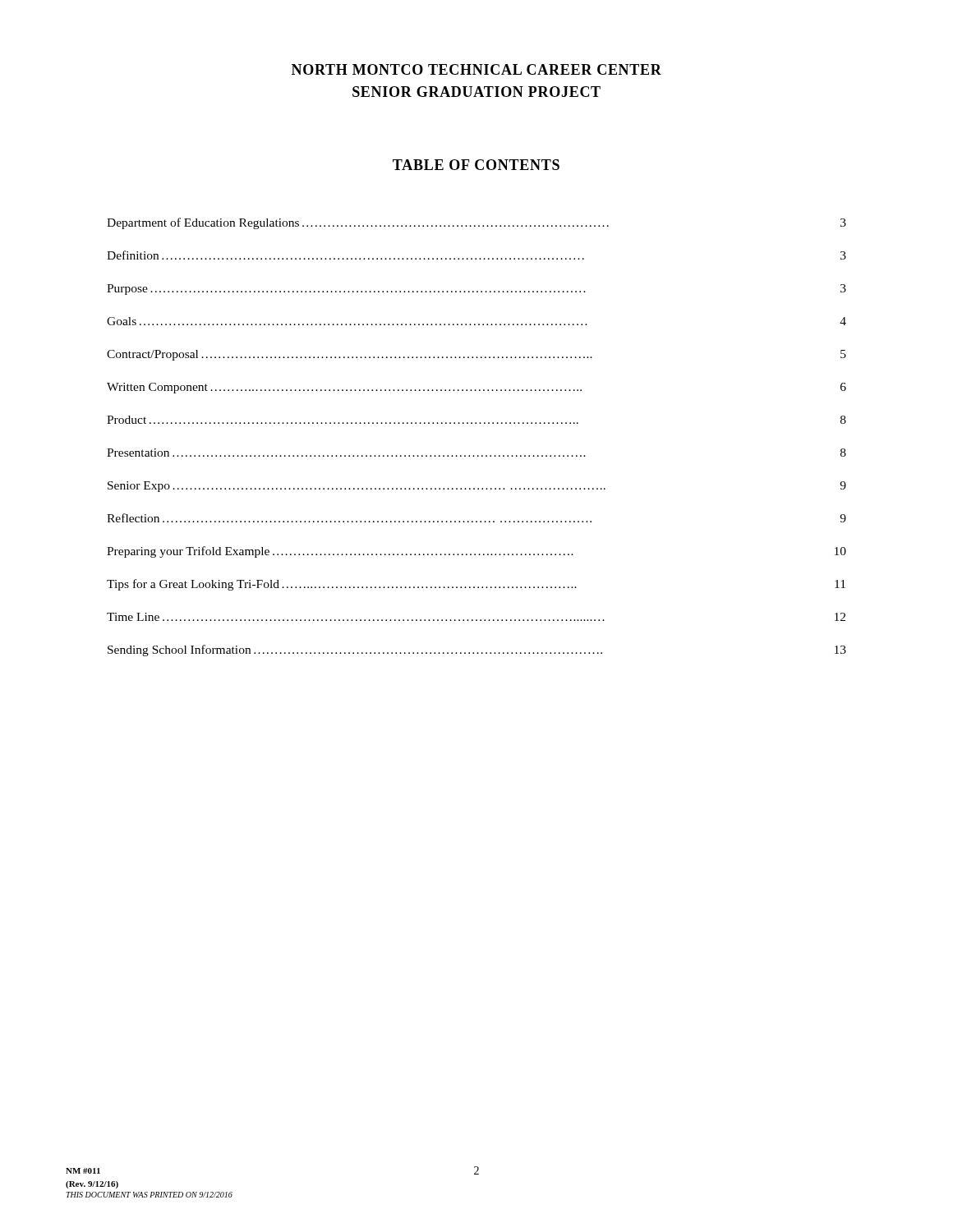The width and height of the screenshot is (953, 1232).
Task: Click where it says "Presentation ……………………………………………………………………………………. 8"
Action: pos(476,453)
